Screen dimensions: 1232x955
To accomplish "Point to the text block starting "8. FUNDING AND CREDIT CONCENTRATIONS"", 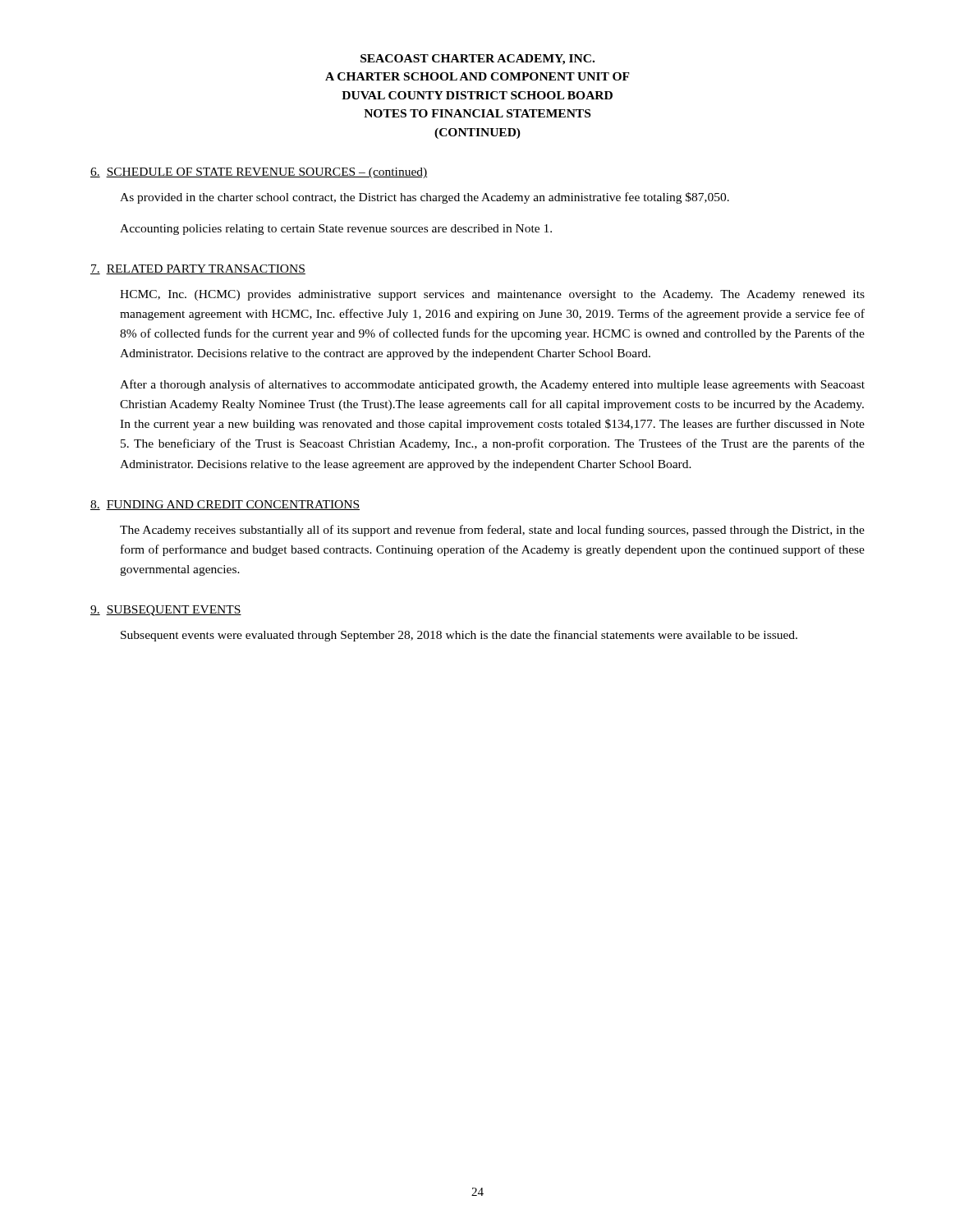I will tap(225, 504).
